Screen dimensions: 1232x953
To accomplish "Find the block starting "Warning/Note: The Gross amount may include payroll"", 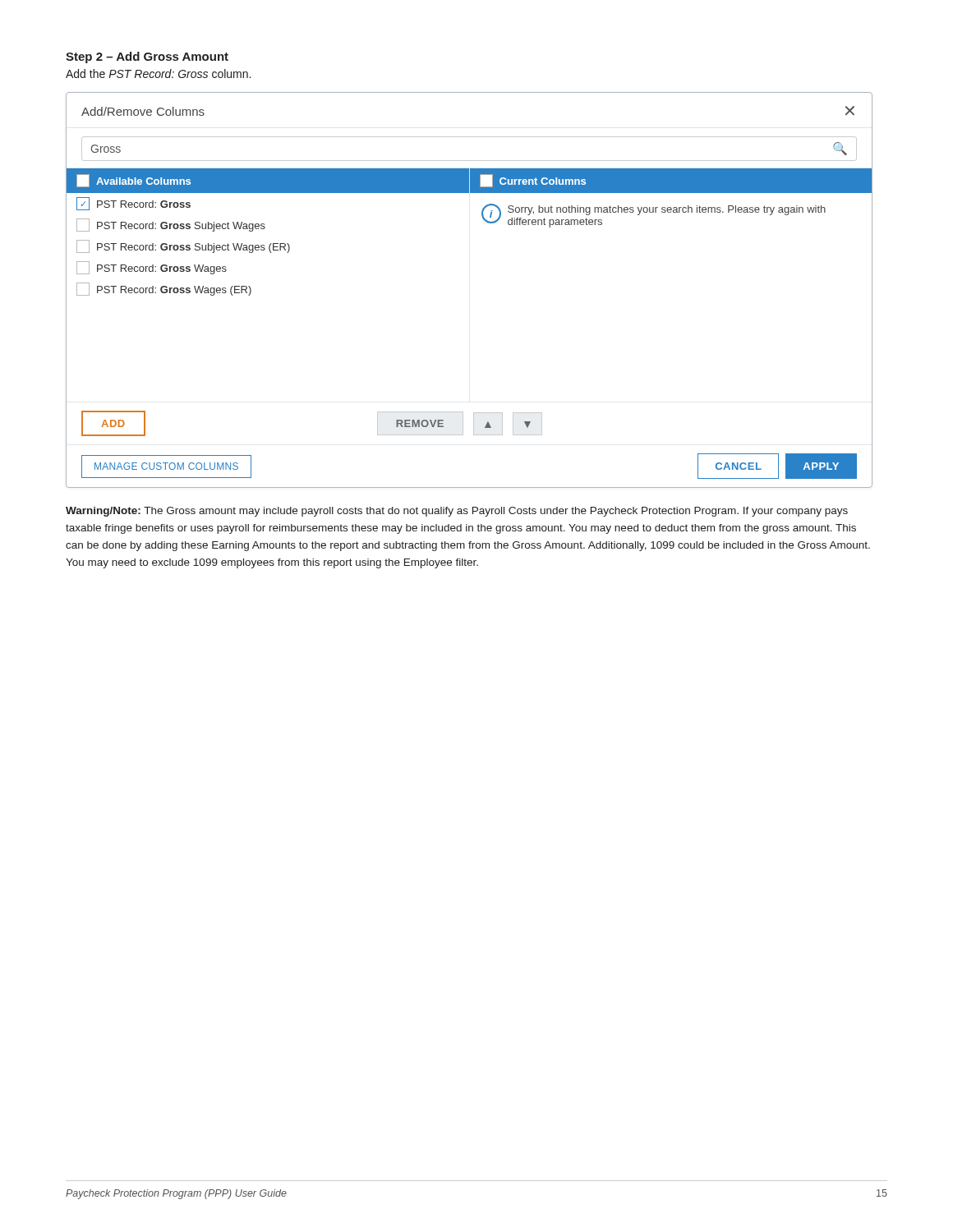I will tap(468, 536).
